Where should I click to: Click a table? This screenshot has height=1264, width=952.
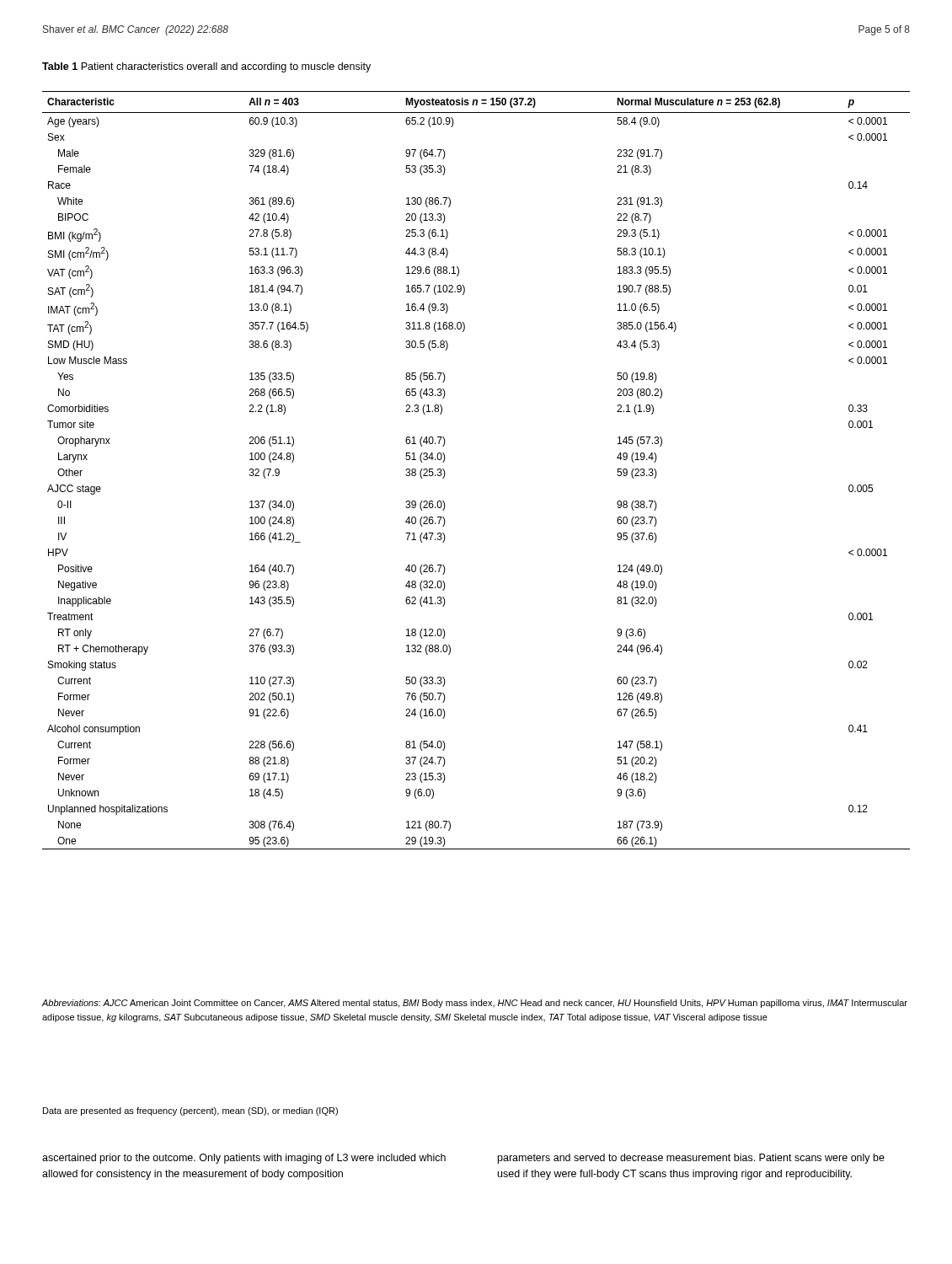pyautogui.click(x=476, y=470)
